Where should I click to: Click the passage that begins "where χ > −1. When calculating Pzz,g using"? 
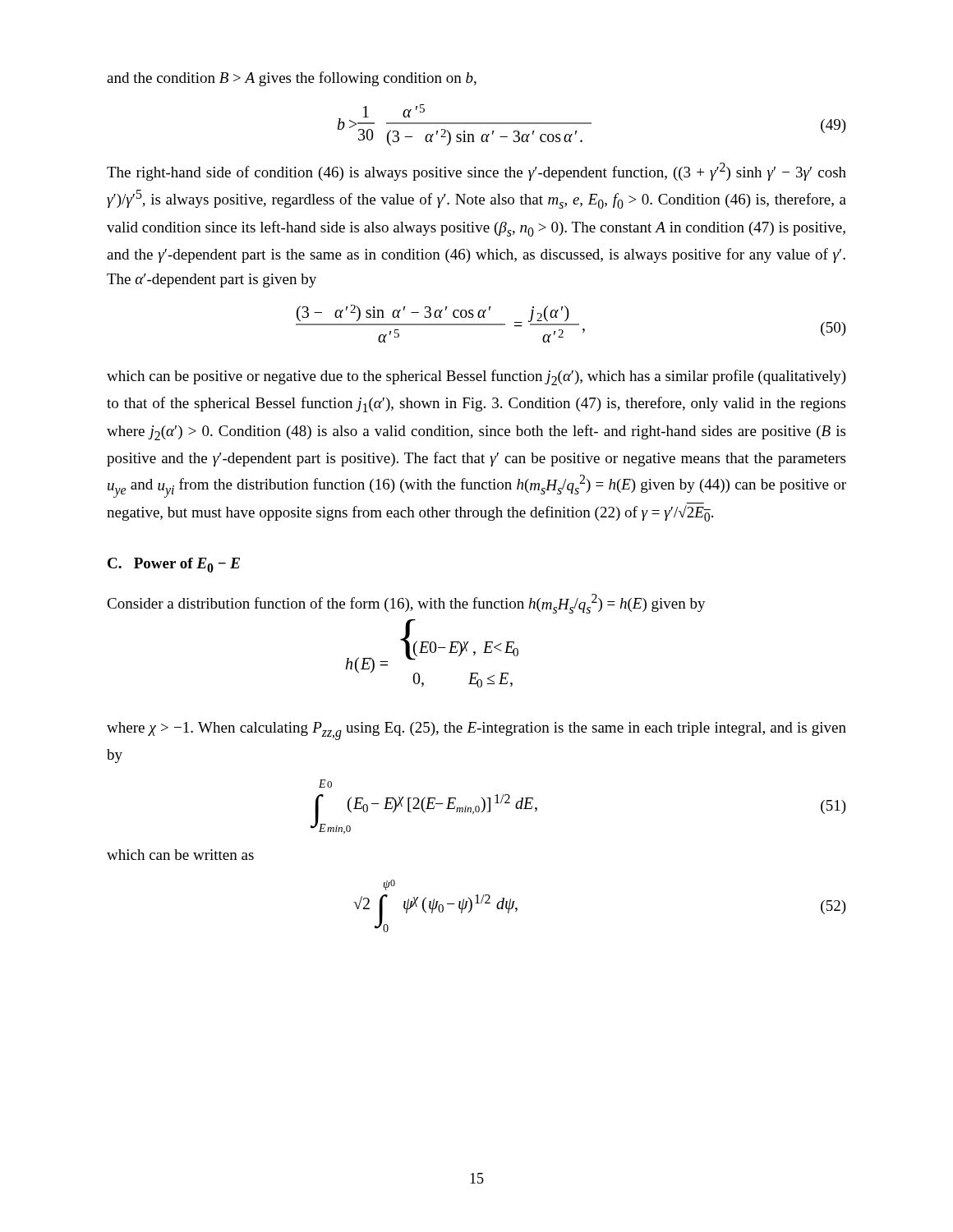click(476, 741)
